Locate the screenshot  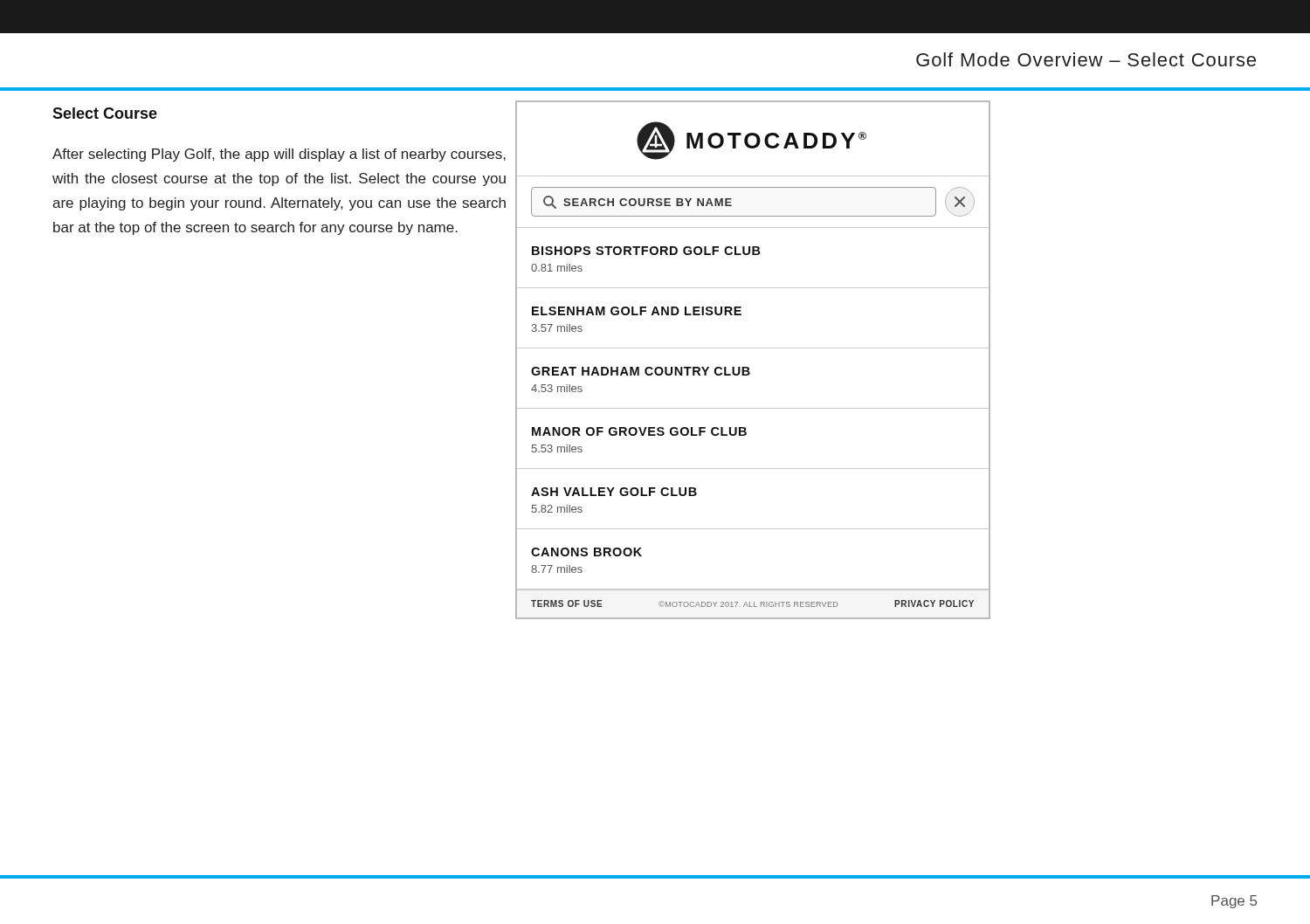[751, 360]
